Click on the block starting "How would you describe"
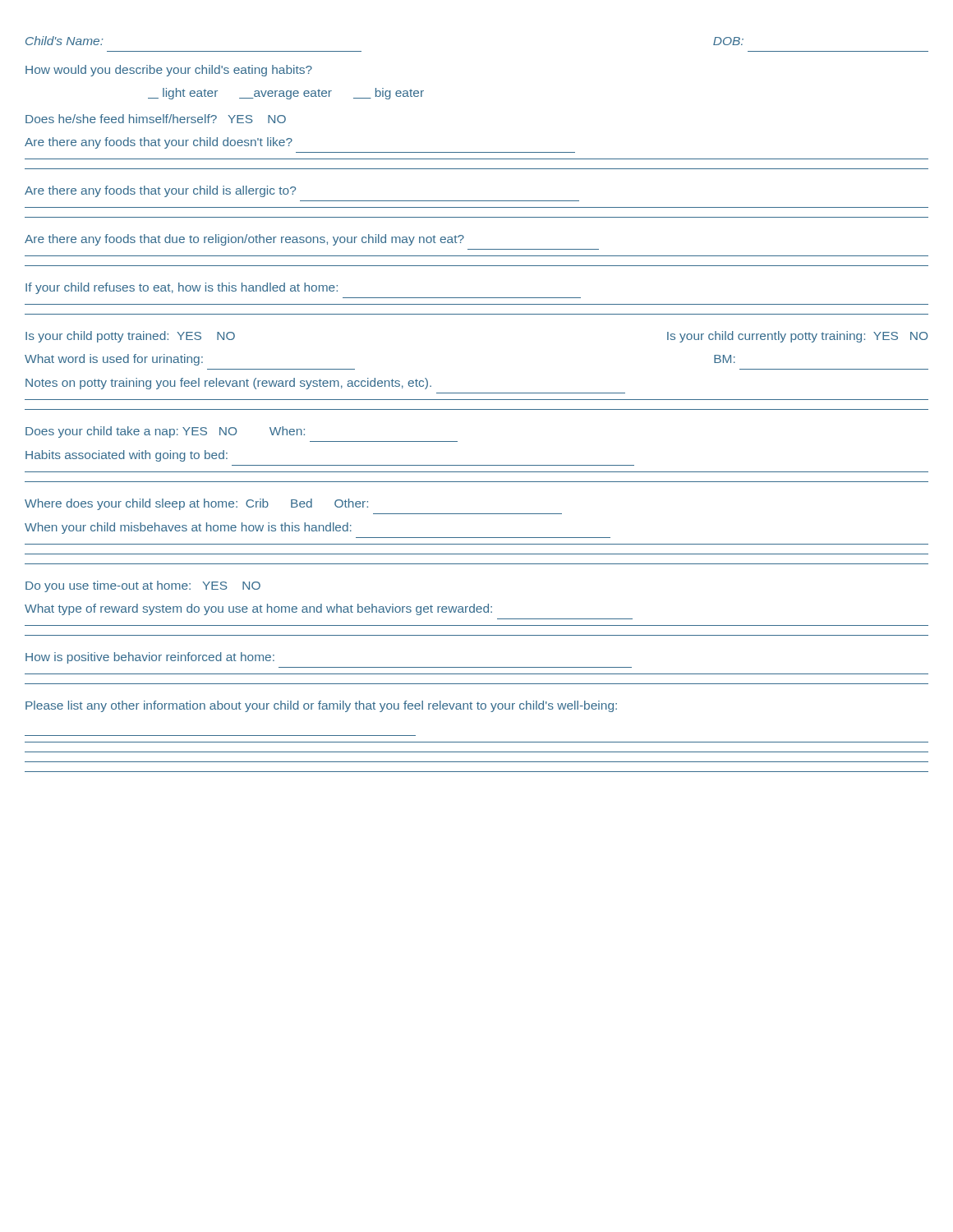The height and width of the screenshot is (1232, 953). pyautogui.click(x=168, y=69)
